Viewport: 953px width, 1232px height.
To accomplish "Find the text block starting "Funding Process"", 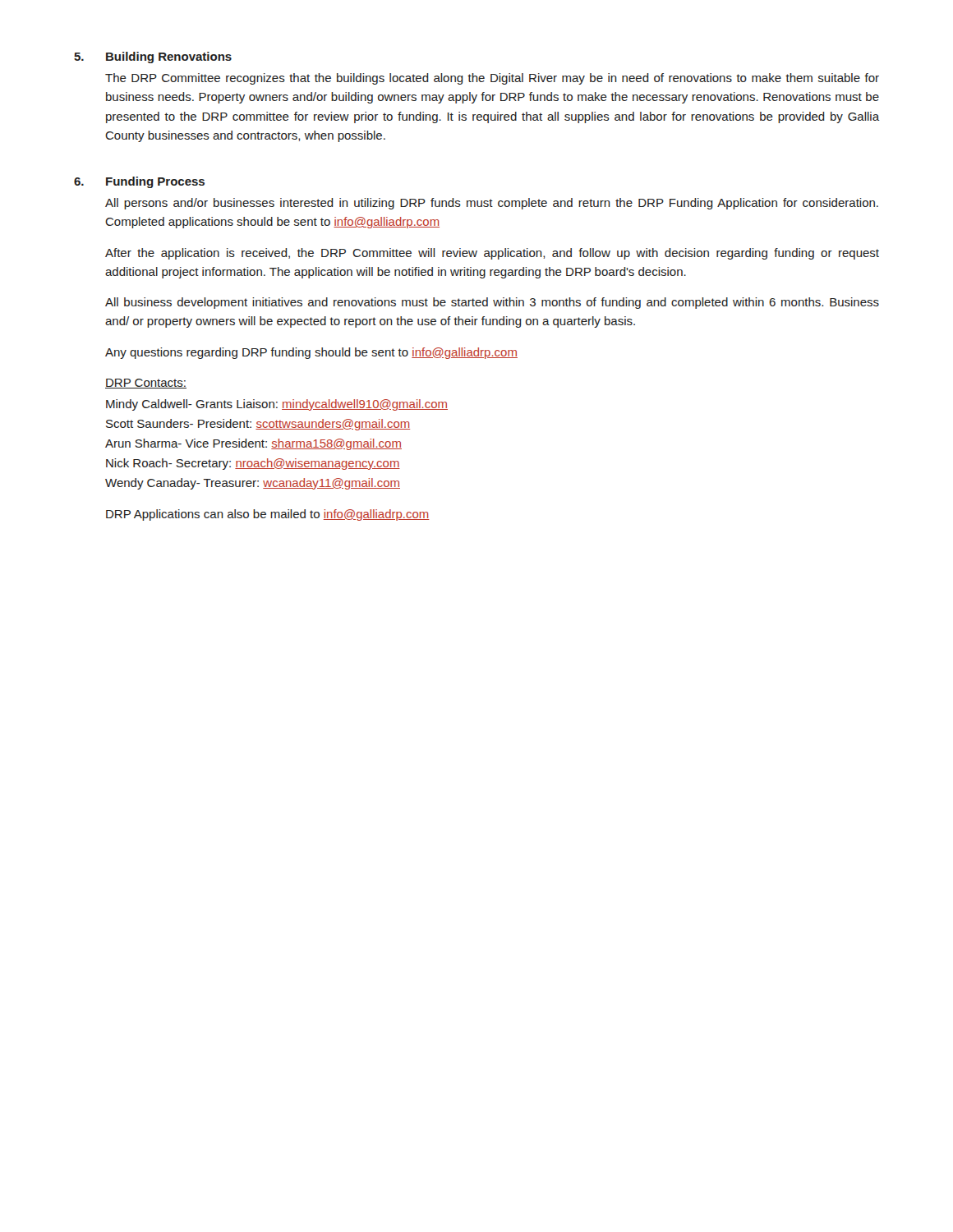I will pyautogui.click(x=155, y=181).
